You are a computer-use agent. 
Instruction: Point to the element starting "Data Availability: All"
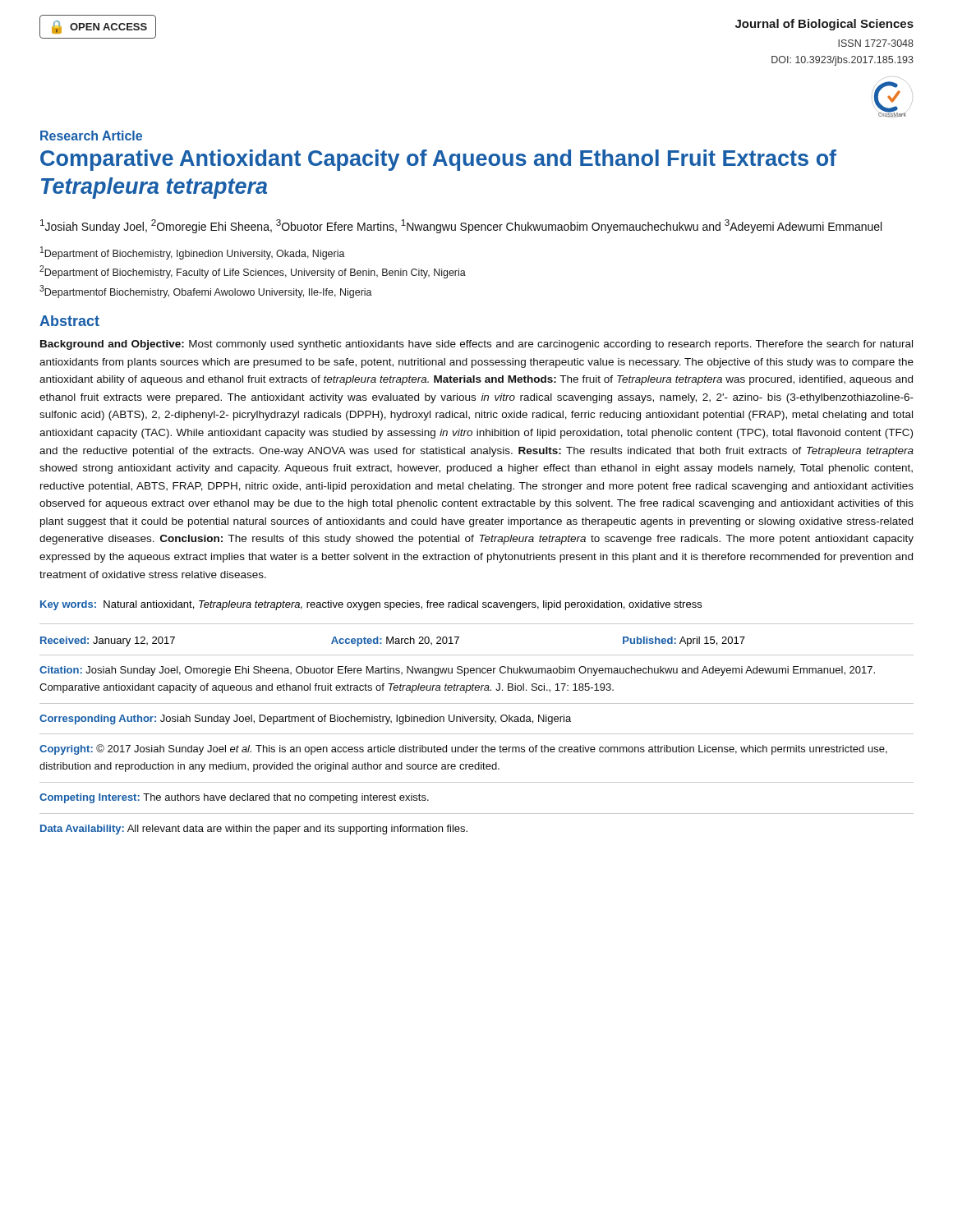[254, 828]
